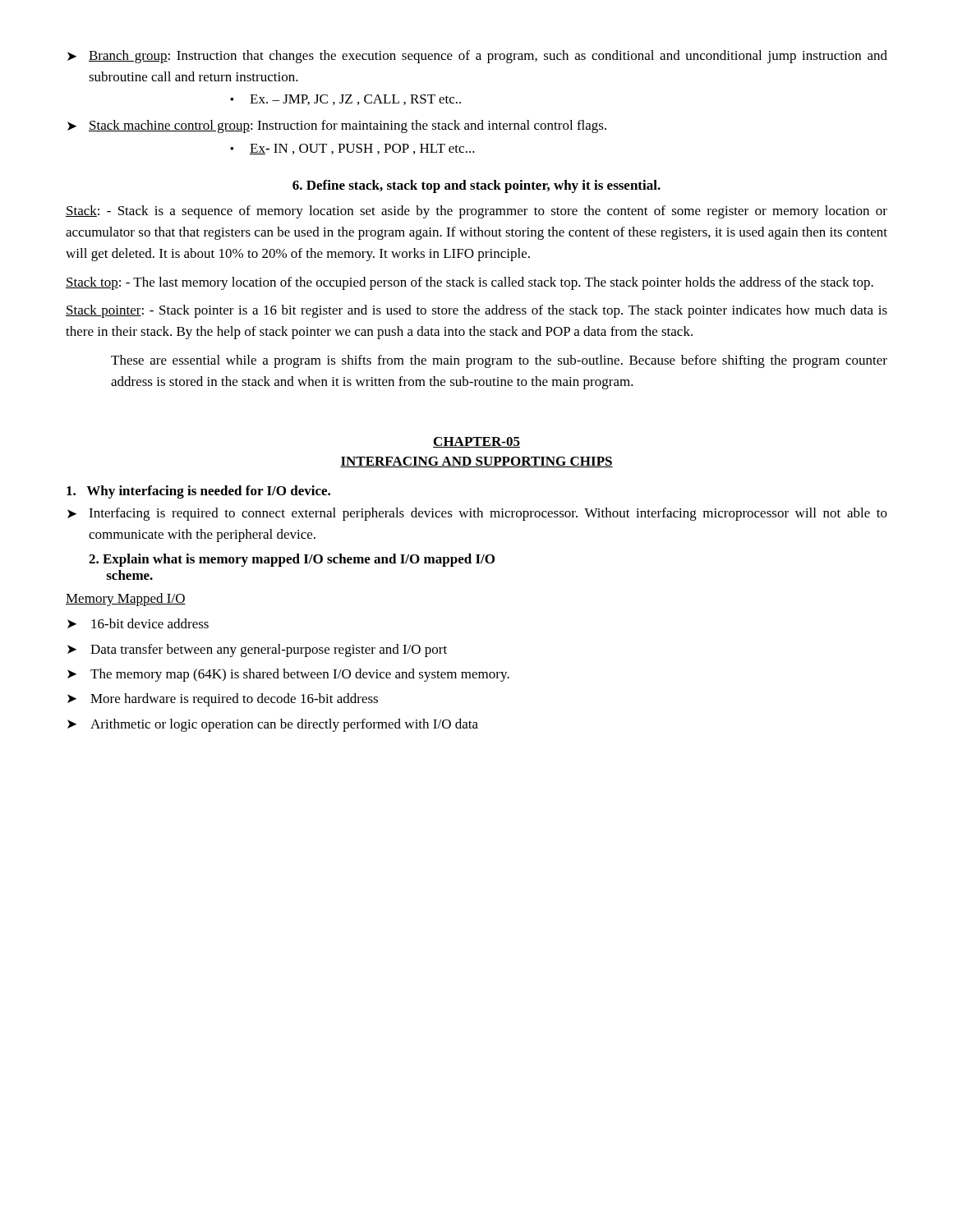Where is the passage that starts "Stack pointer: - Stack pointer"?
This screenshot has height=1232, width=953.
(x=476, y=321)
